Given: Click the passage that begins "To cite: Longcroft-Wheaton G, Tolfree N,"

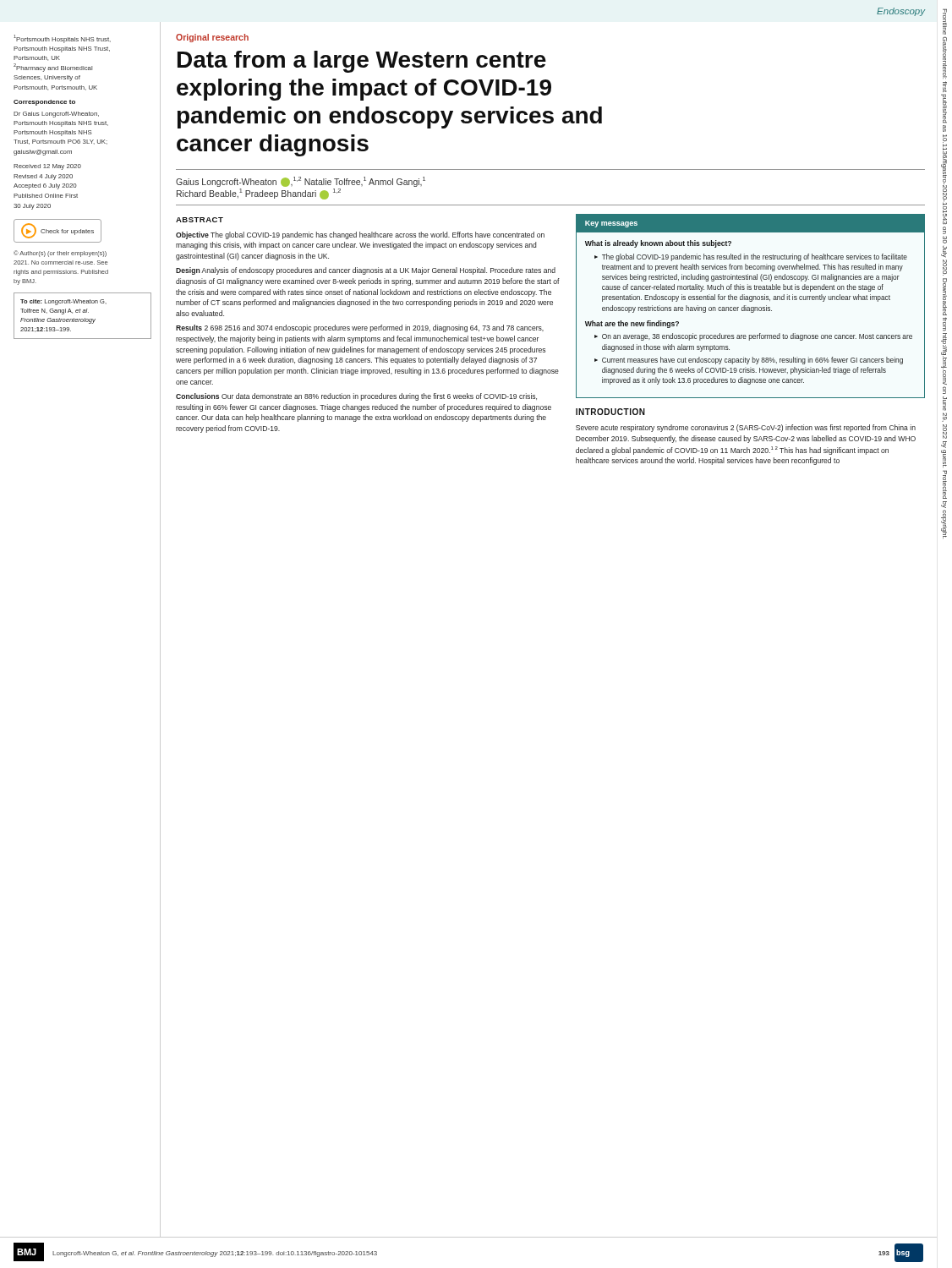Looking at the screenshot, I should pyautogui.click(x=63, y=315).
